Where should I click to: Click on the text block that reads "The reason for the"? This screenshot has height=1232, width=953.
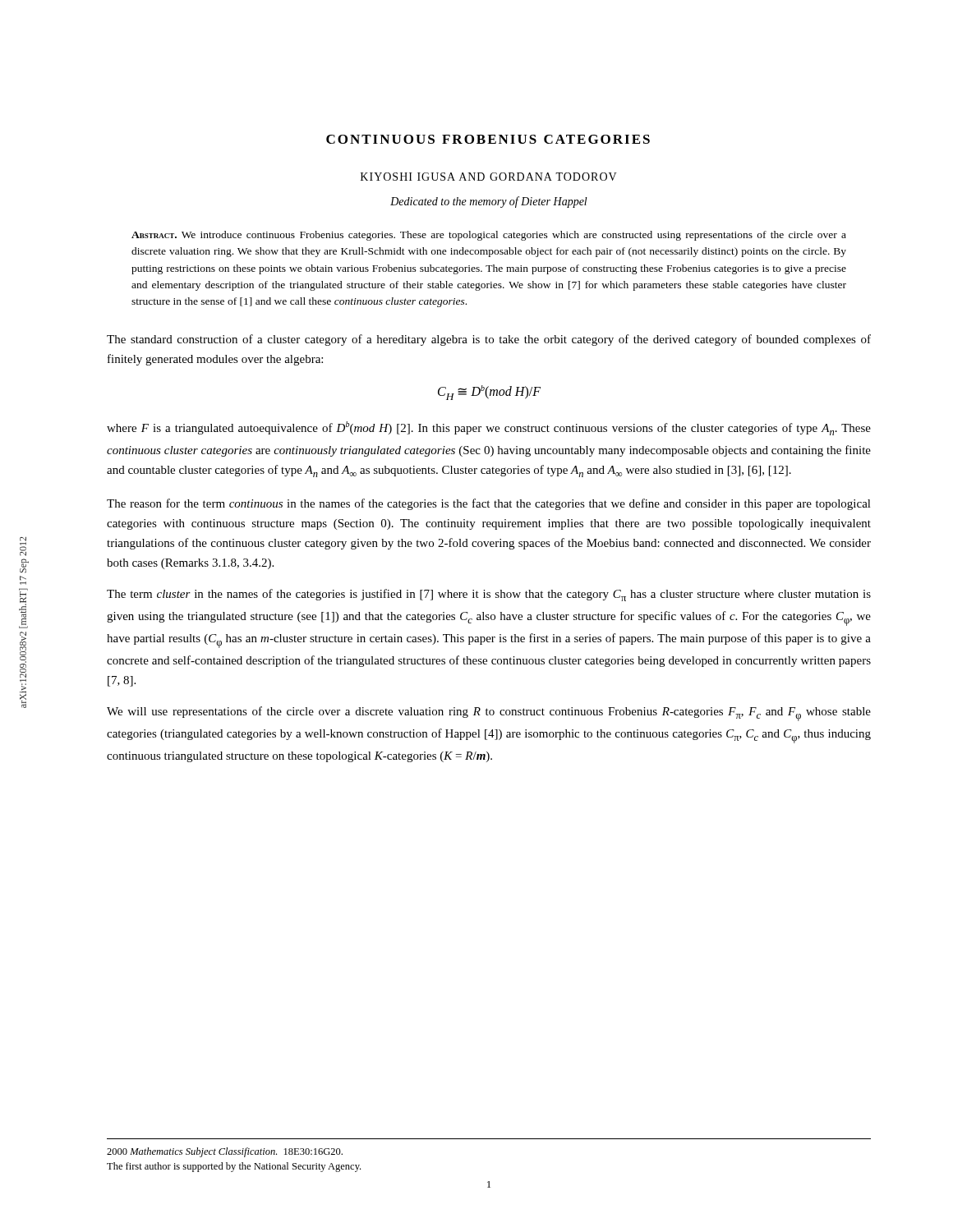click(489, 533)
